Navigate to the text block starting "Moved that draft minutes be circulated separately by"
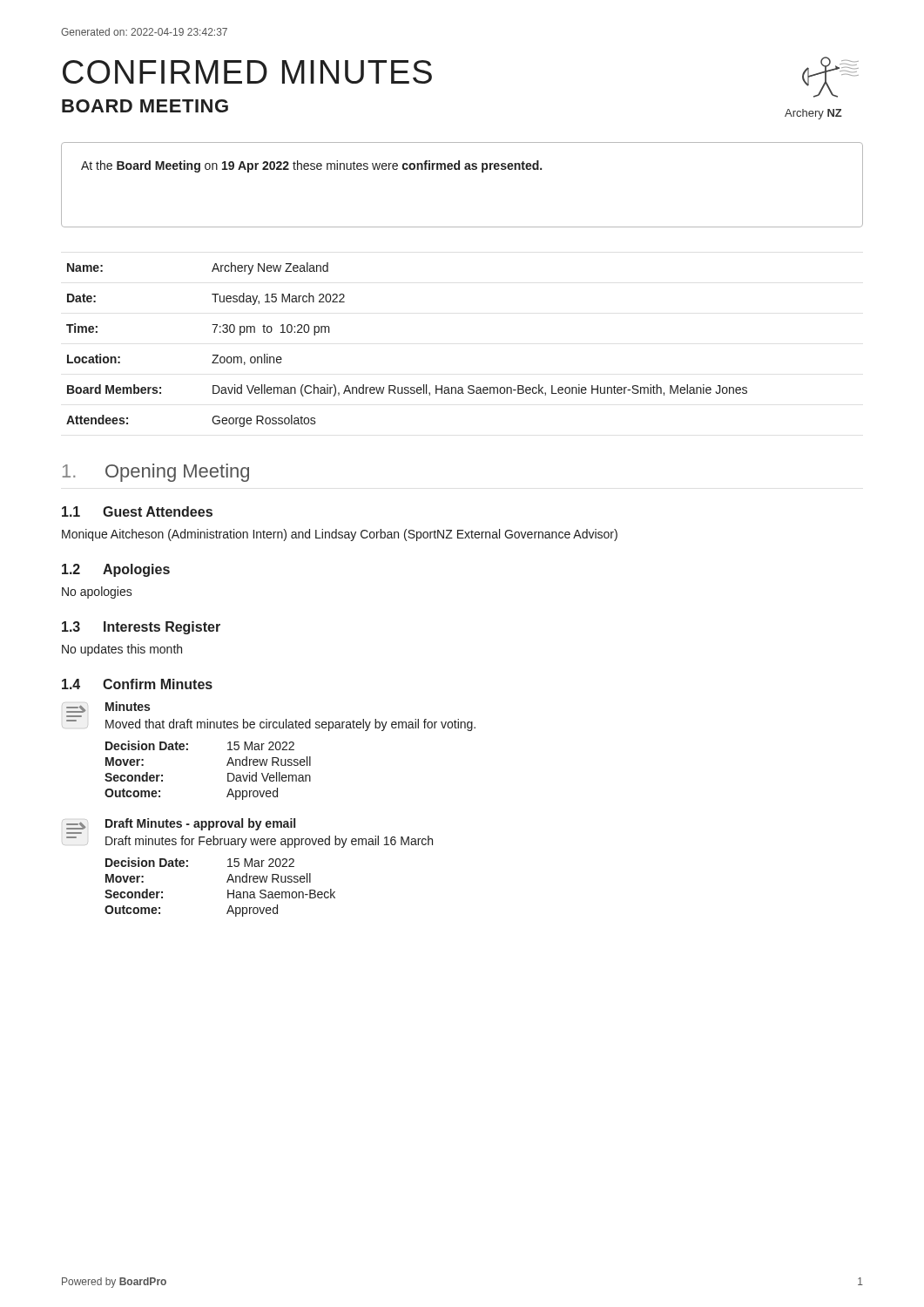The width and height of the screenshot is (924, 1307). [x=291, y=724]
